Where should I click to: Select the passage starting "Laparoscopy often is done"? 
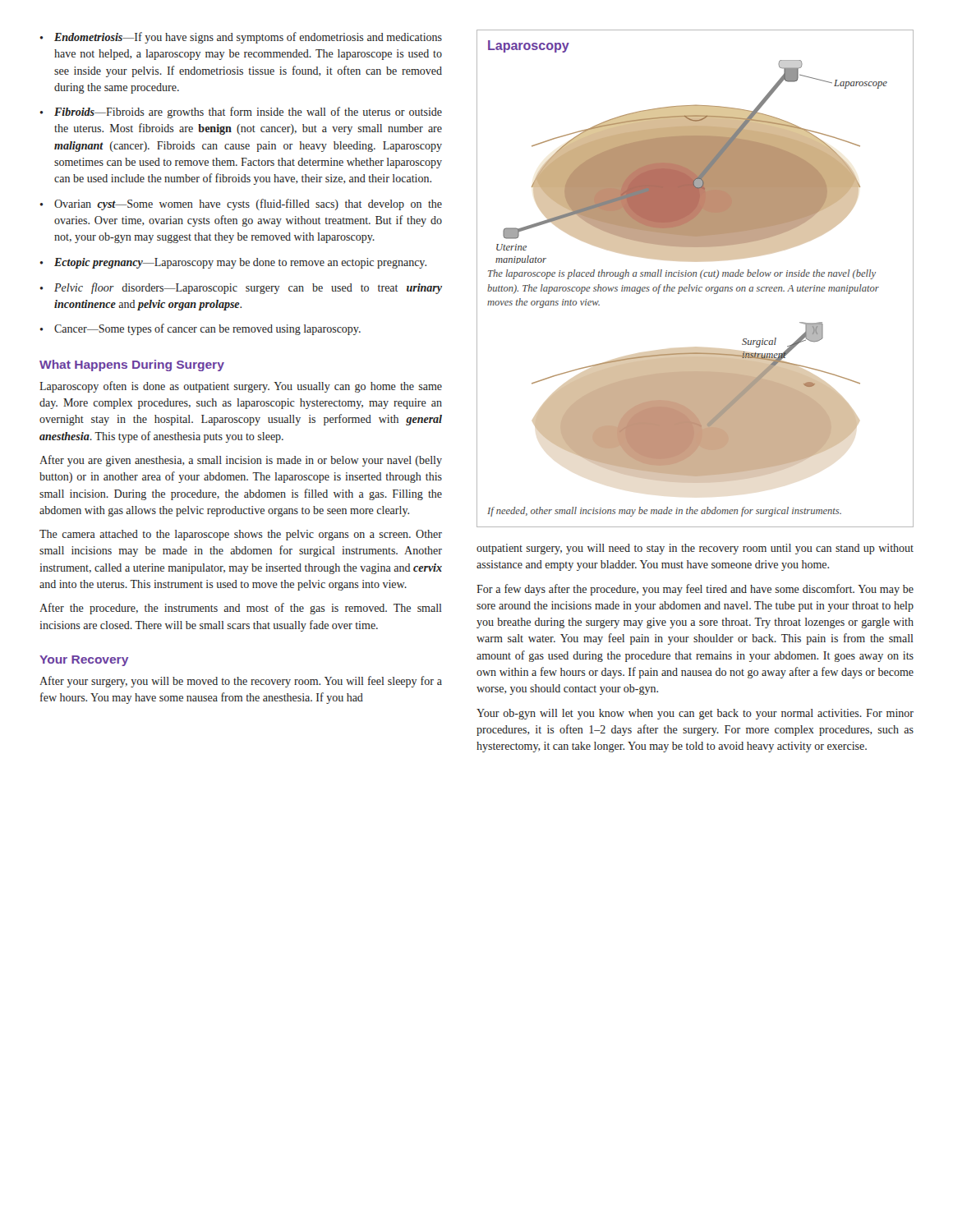(x=241, y=411)
